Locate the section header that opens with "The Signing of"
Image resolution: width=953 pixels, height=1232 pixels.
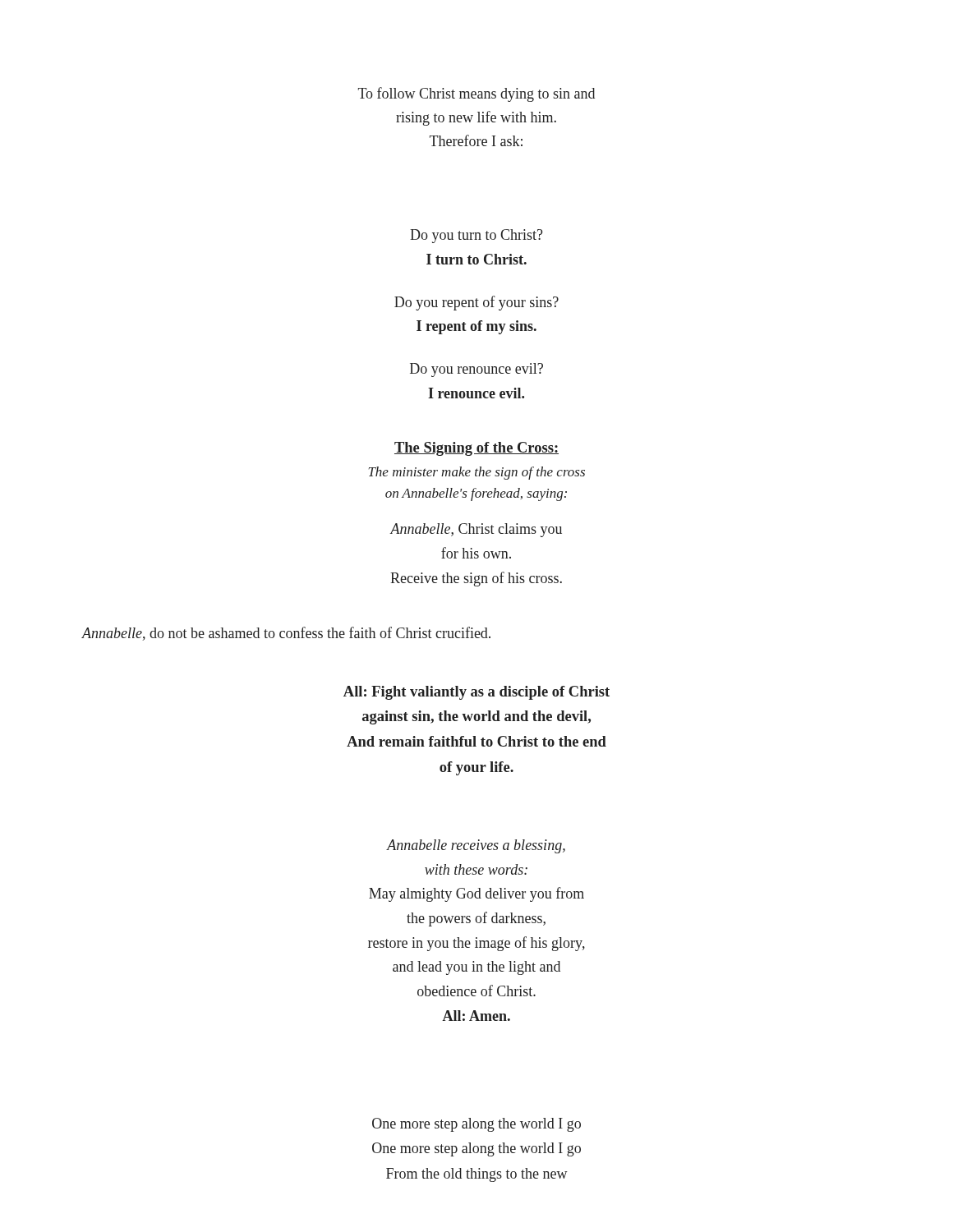(476, 447)
